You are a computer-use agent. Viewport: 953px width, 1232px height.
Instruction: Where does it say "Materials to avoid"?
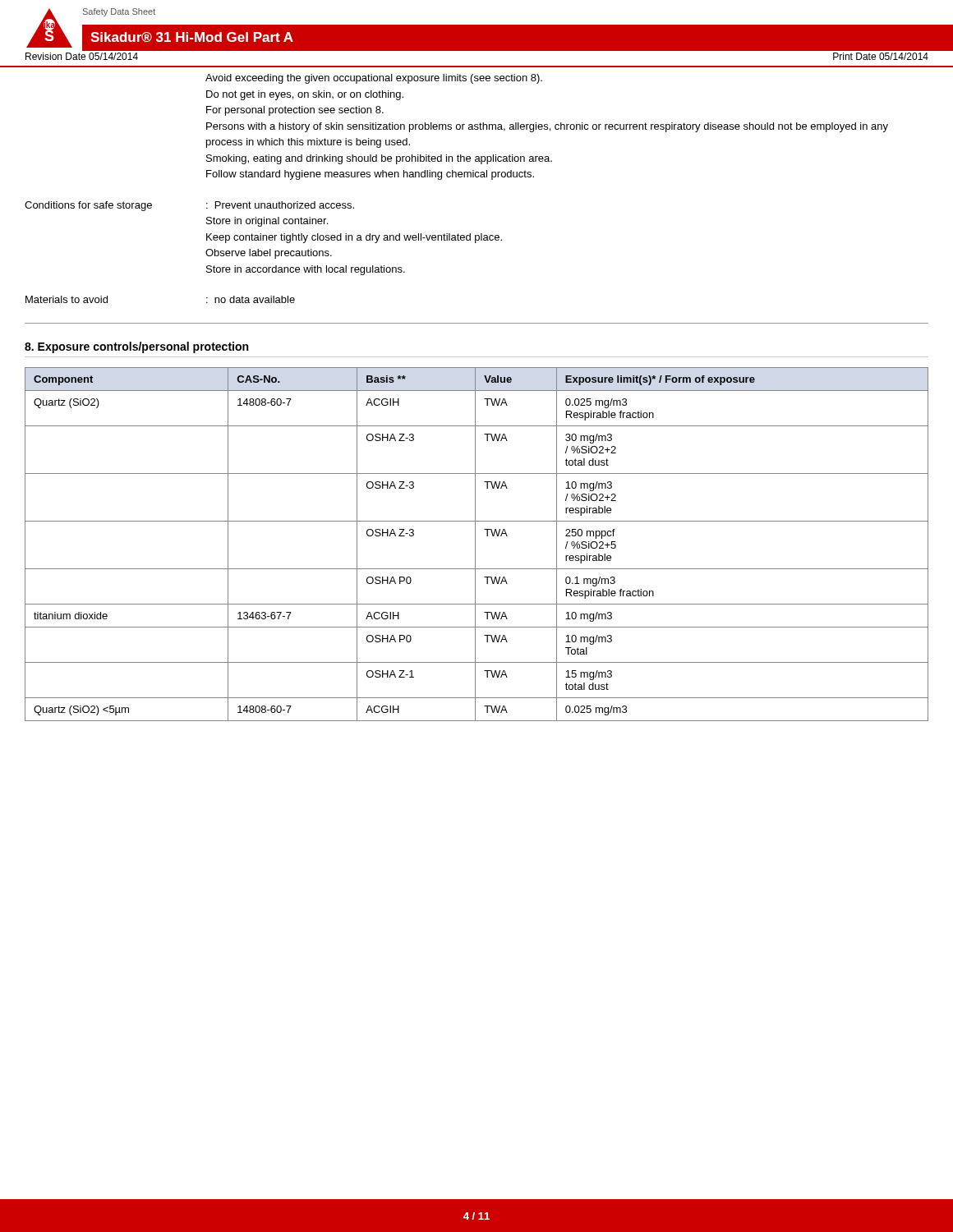point(67,299)
